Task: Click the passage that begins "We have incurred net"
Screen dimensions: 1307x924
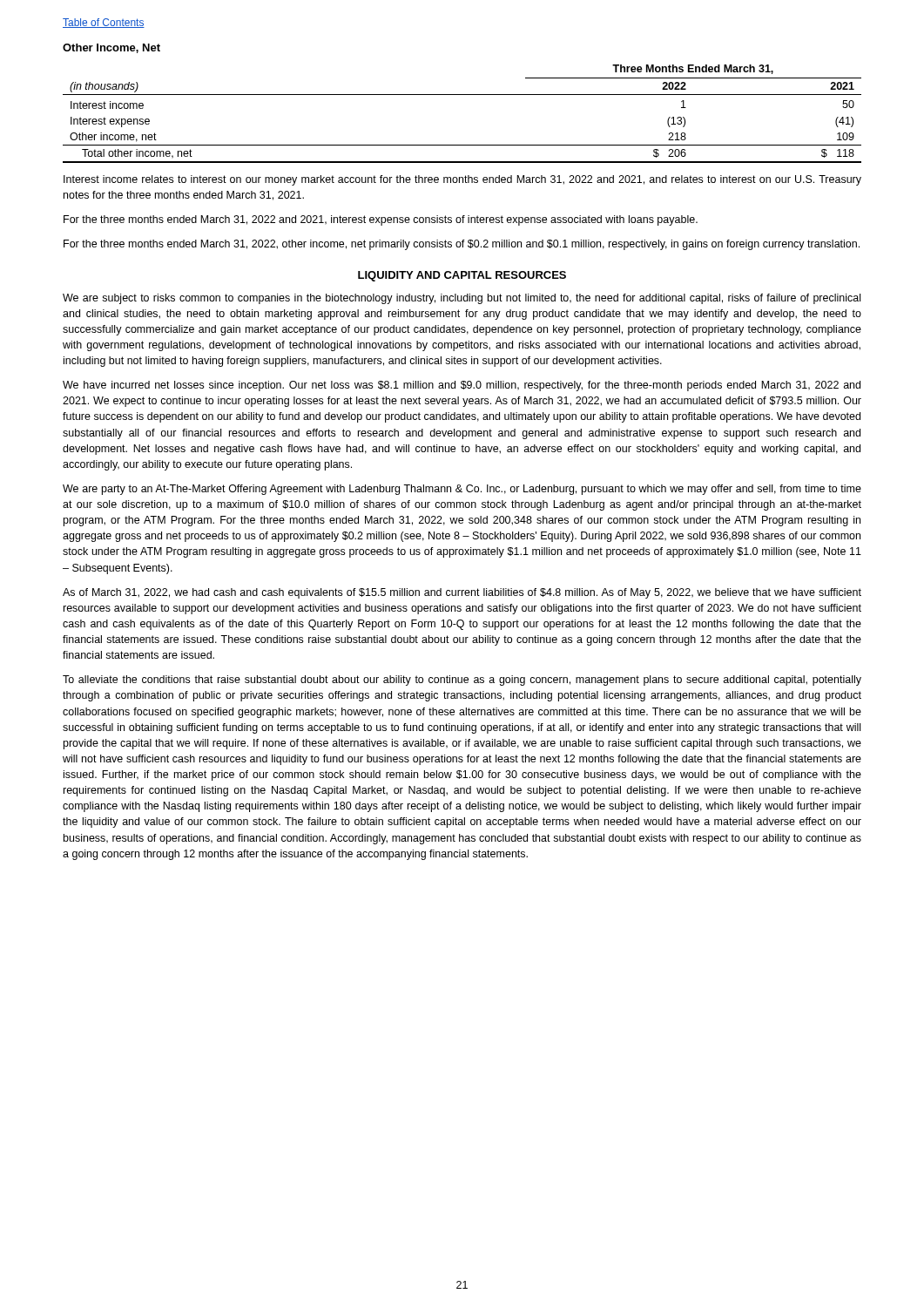Action: click(x=462, y=425)
